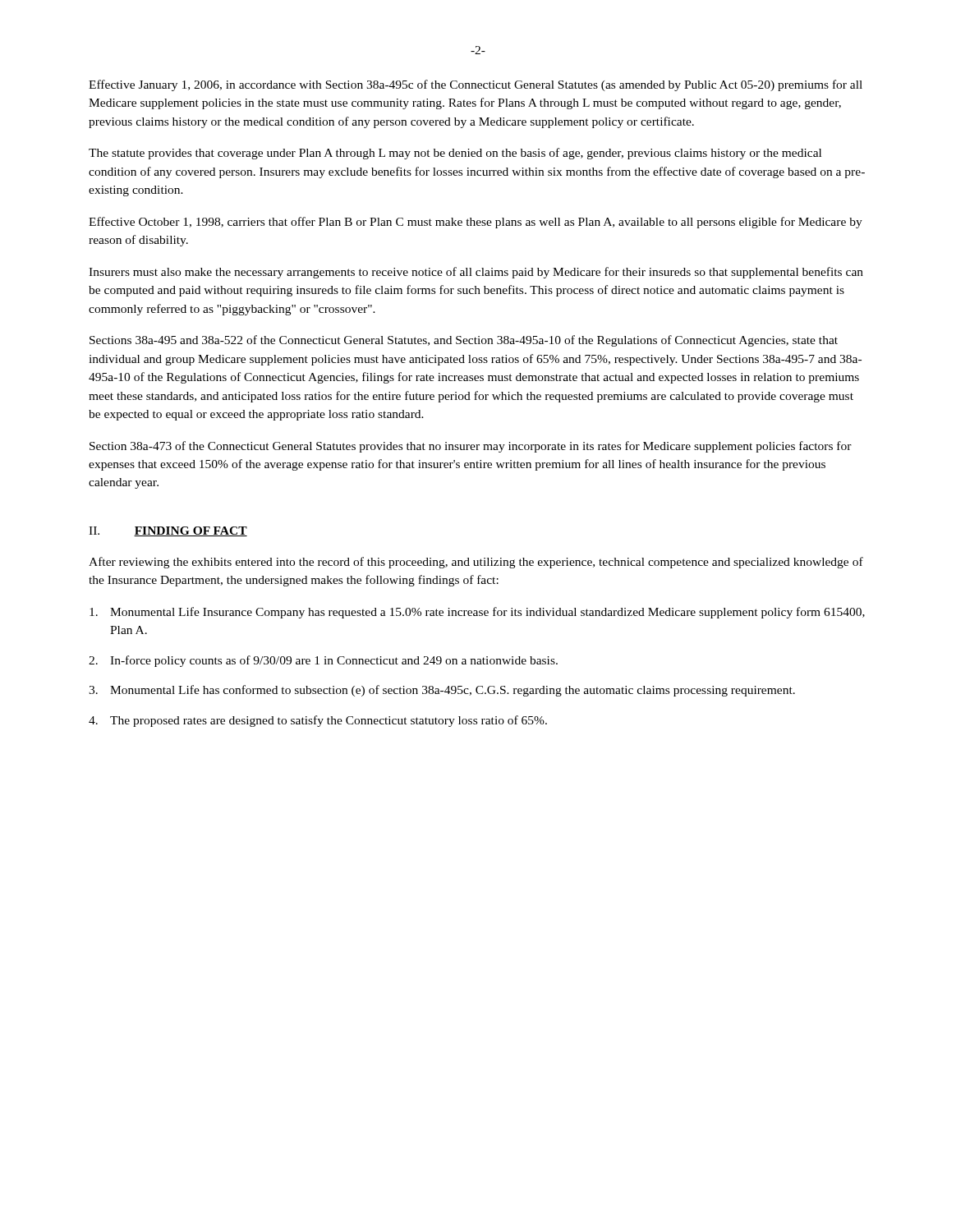The image size is (956, 1232).
Task: Click on the element starting "Insurers must also make the necessary arrangements"
Action: tap(478, 290)
